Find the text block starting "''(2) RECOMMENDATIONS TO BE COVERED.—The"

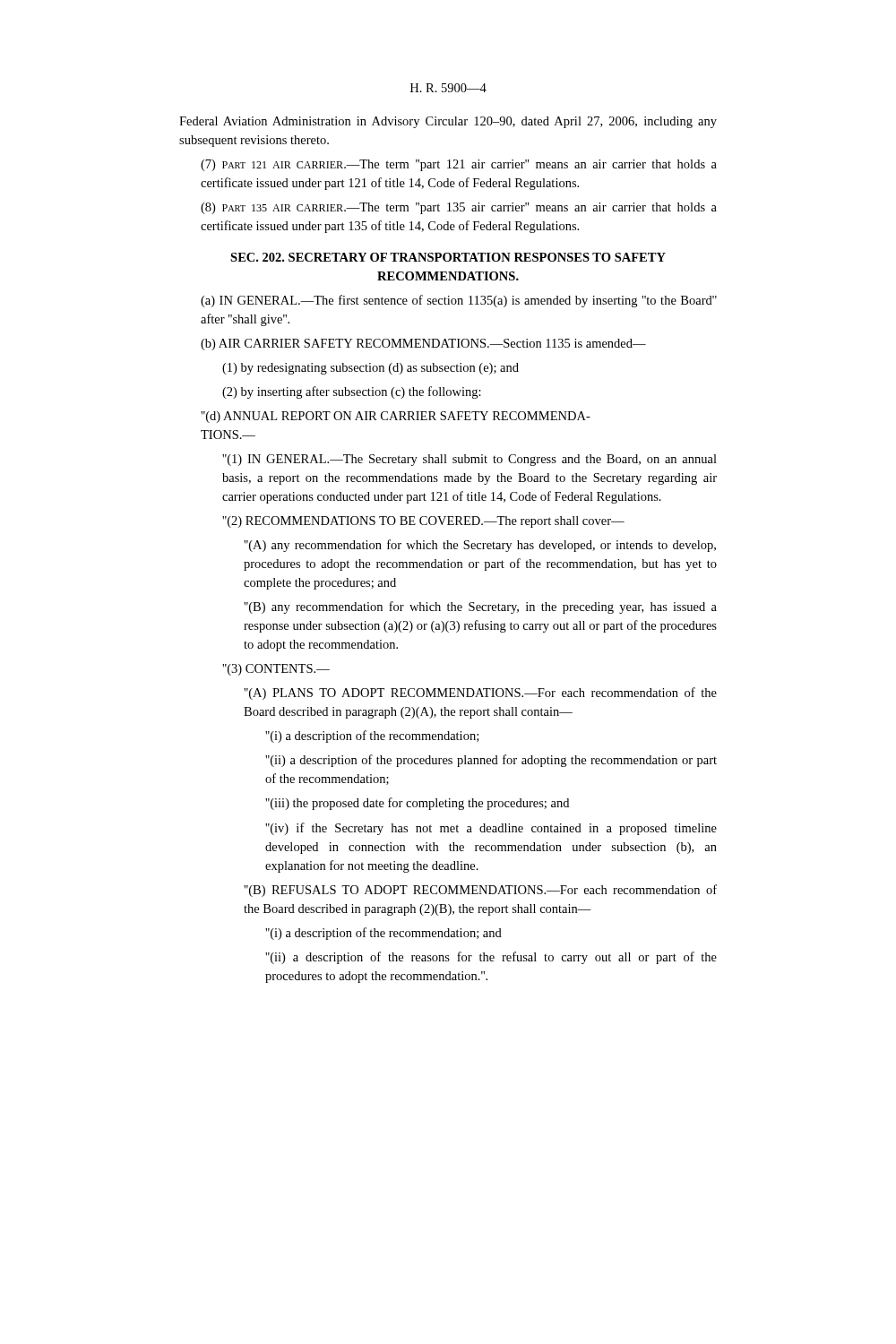(x=423, y=521)
